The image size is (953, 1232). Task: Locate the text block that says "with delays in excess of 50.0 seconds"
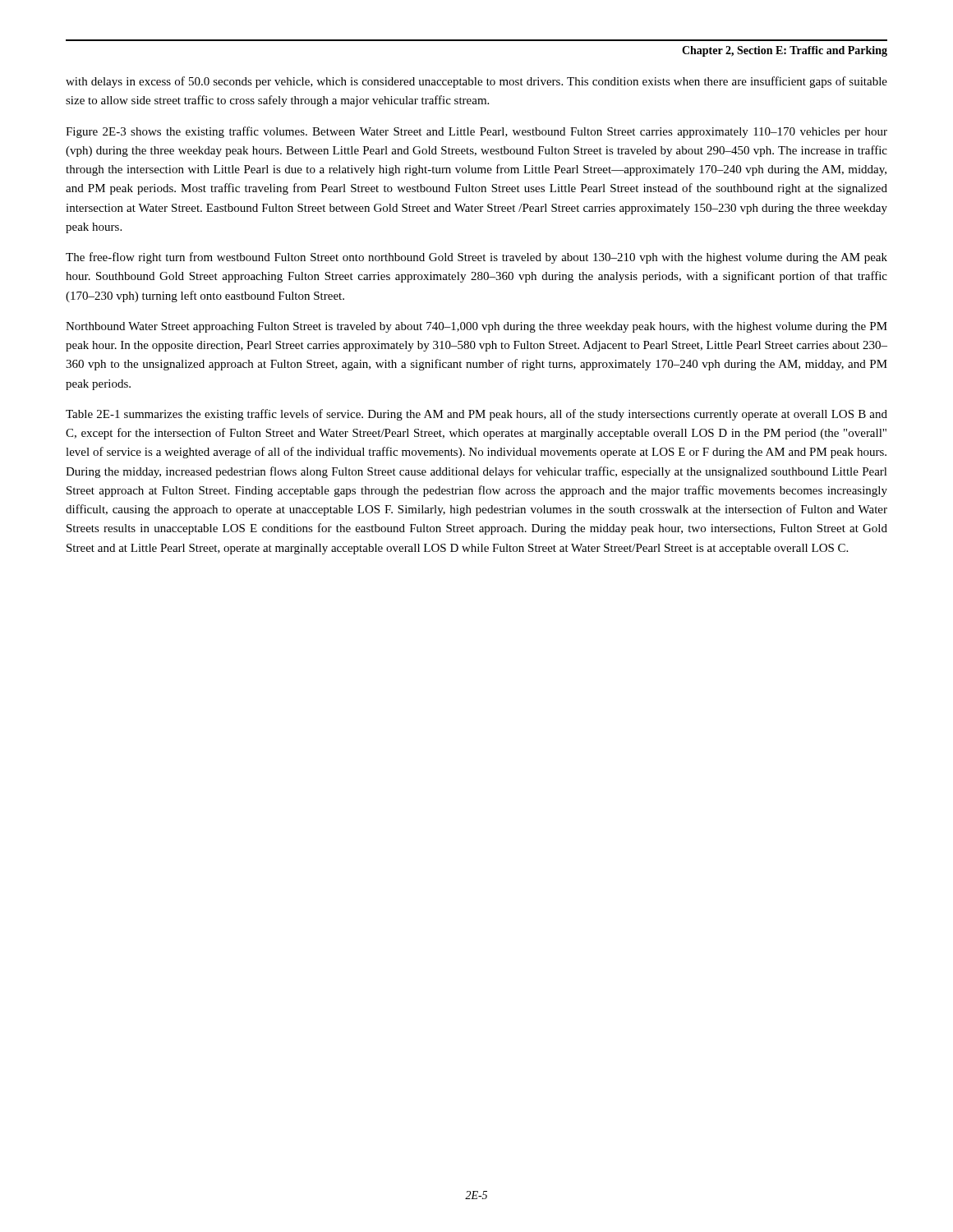pyautogui.click(x=476, y=91)
